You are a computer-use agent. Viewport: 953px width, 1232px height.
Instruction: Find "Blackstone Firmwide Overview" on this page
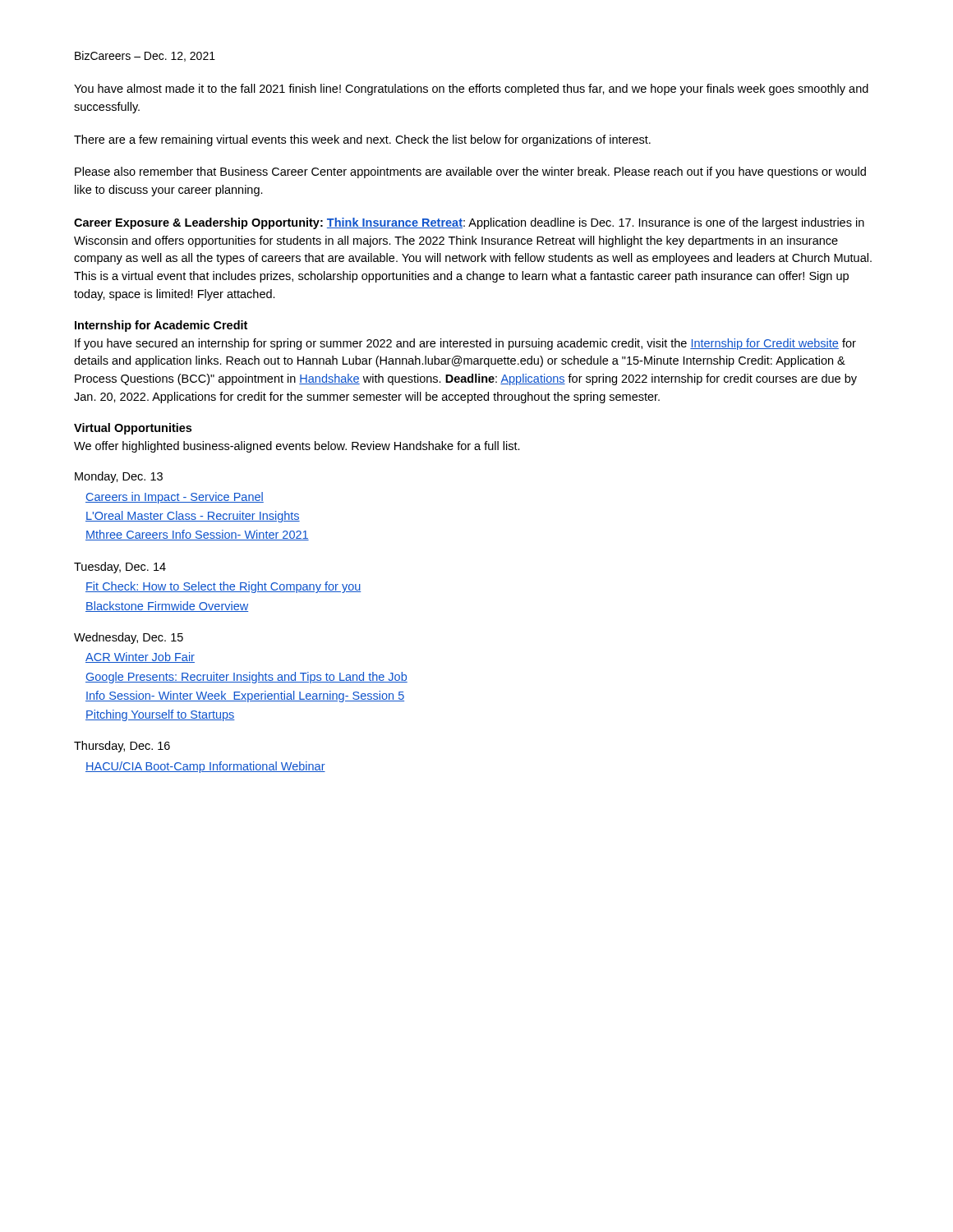coord(167,606)
